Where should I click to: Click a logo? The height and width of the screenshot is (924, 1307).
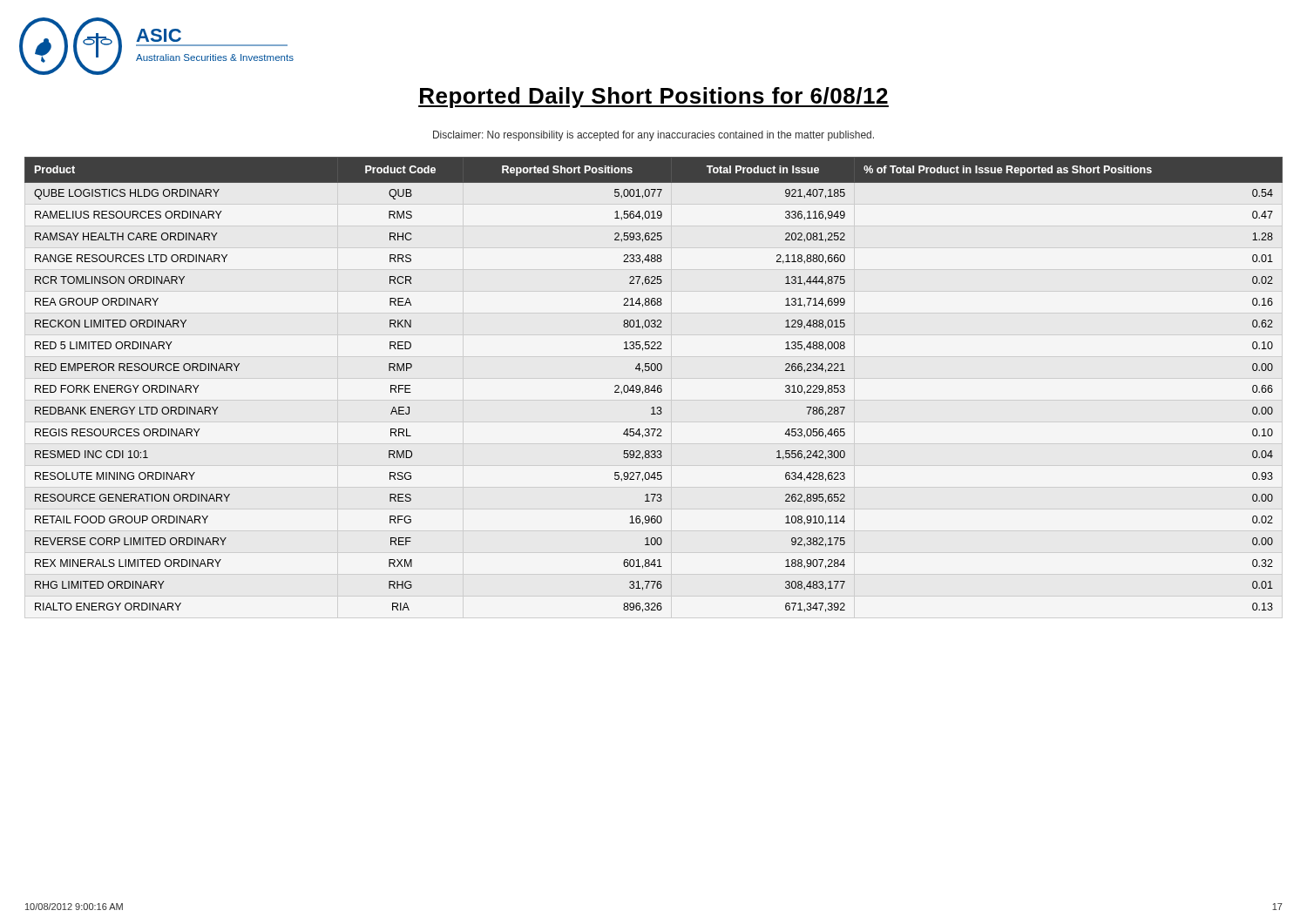[157, 47]
